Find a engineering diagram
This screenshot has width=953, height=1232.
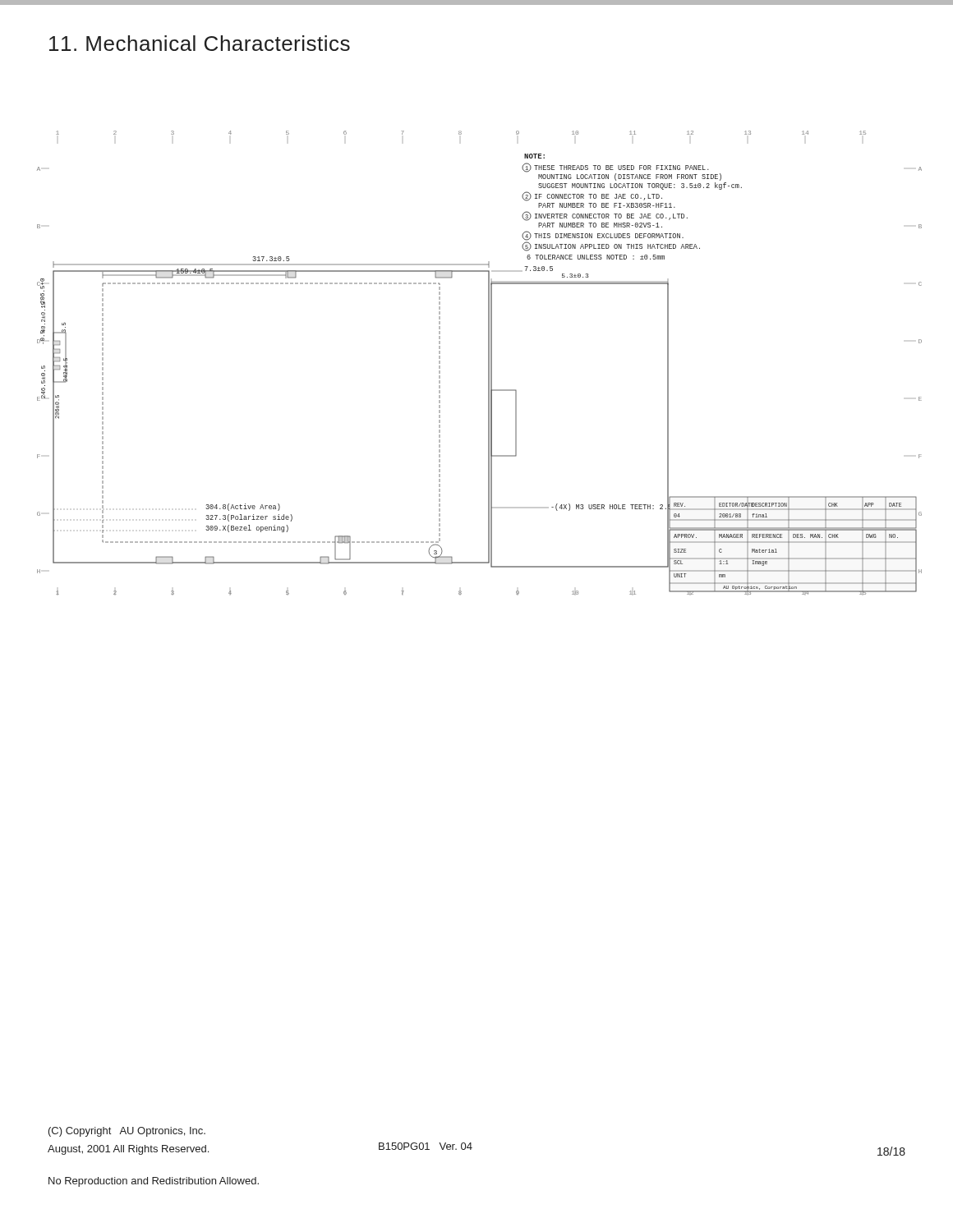click(x=477, y=361)
